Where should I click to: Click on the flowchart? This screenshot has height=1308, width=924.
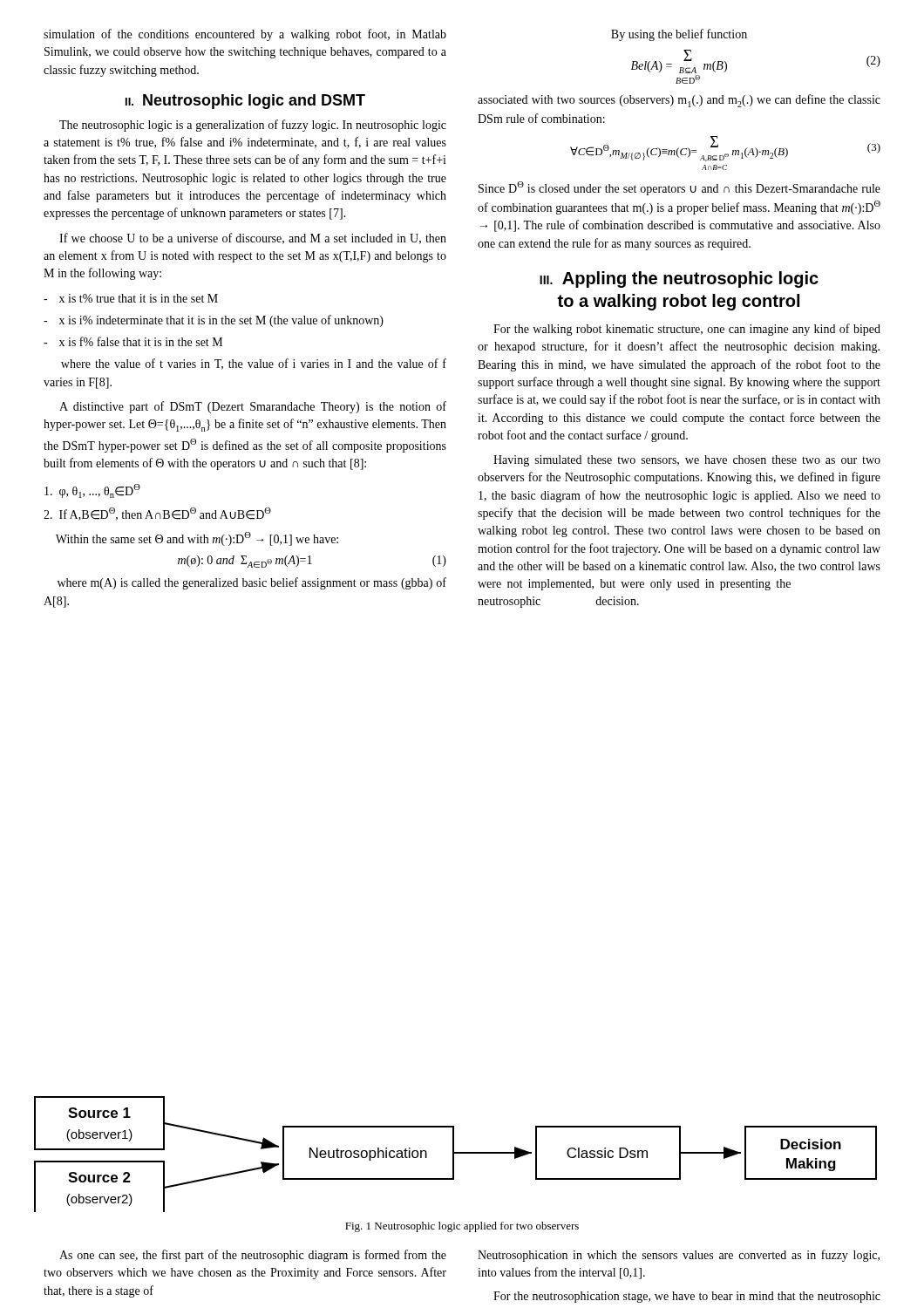[462, 1148]
